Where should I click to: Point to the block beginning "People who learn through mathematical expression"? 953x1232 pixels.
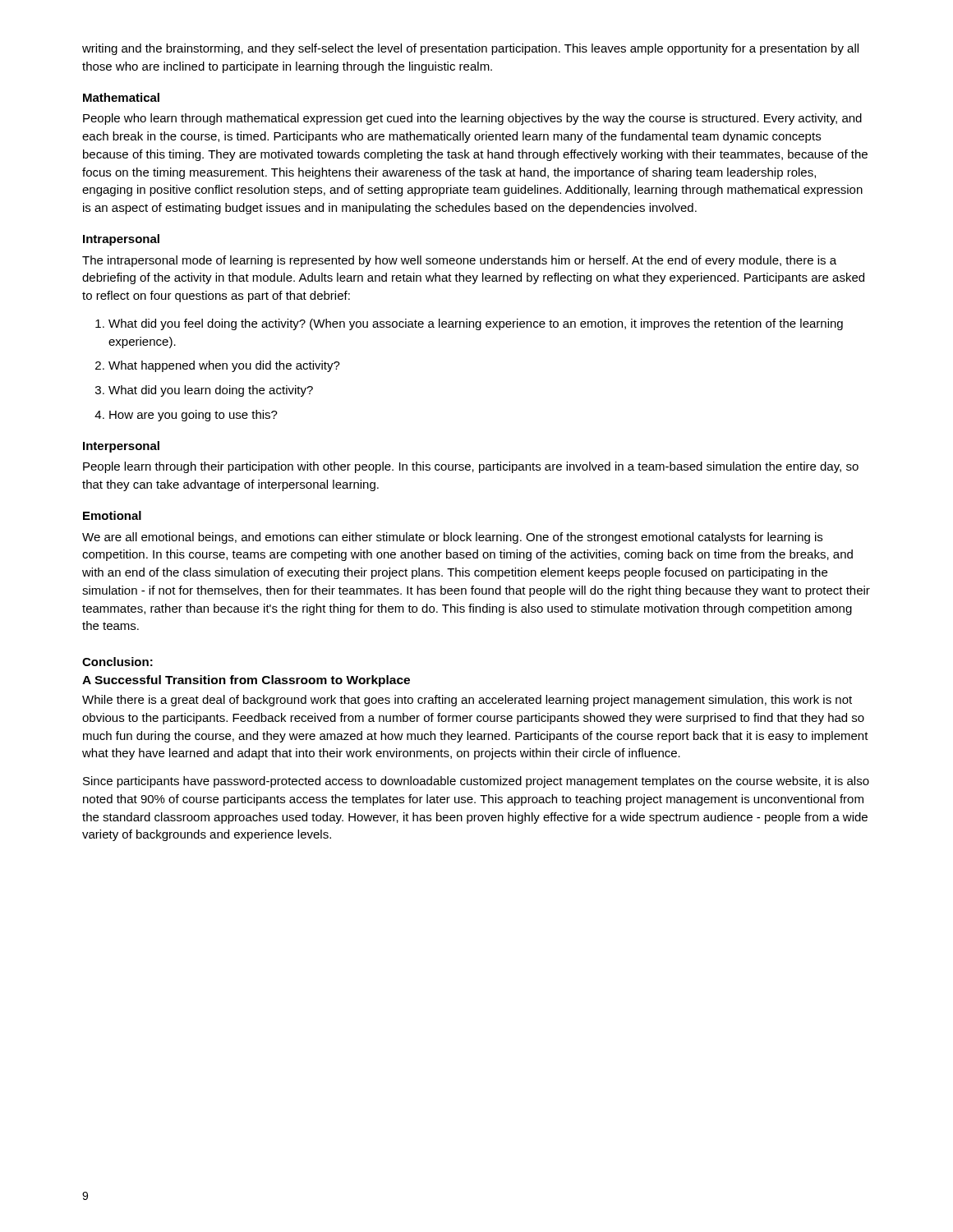point(476,163)
